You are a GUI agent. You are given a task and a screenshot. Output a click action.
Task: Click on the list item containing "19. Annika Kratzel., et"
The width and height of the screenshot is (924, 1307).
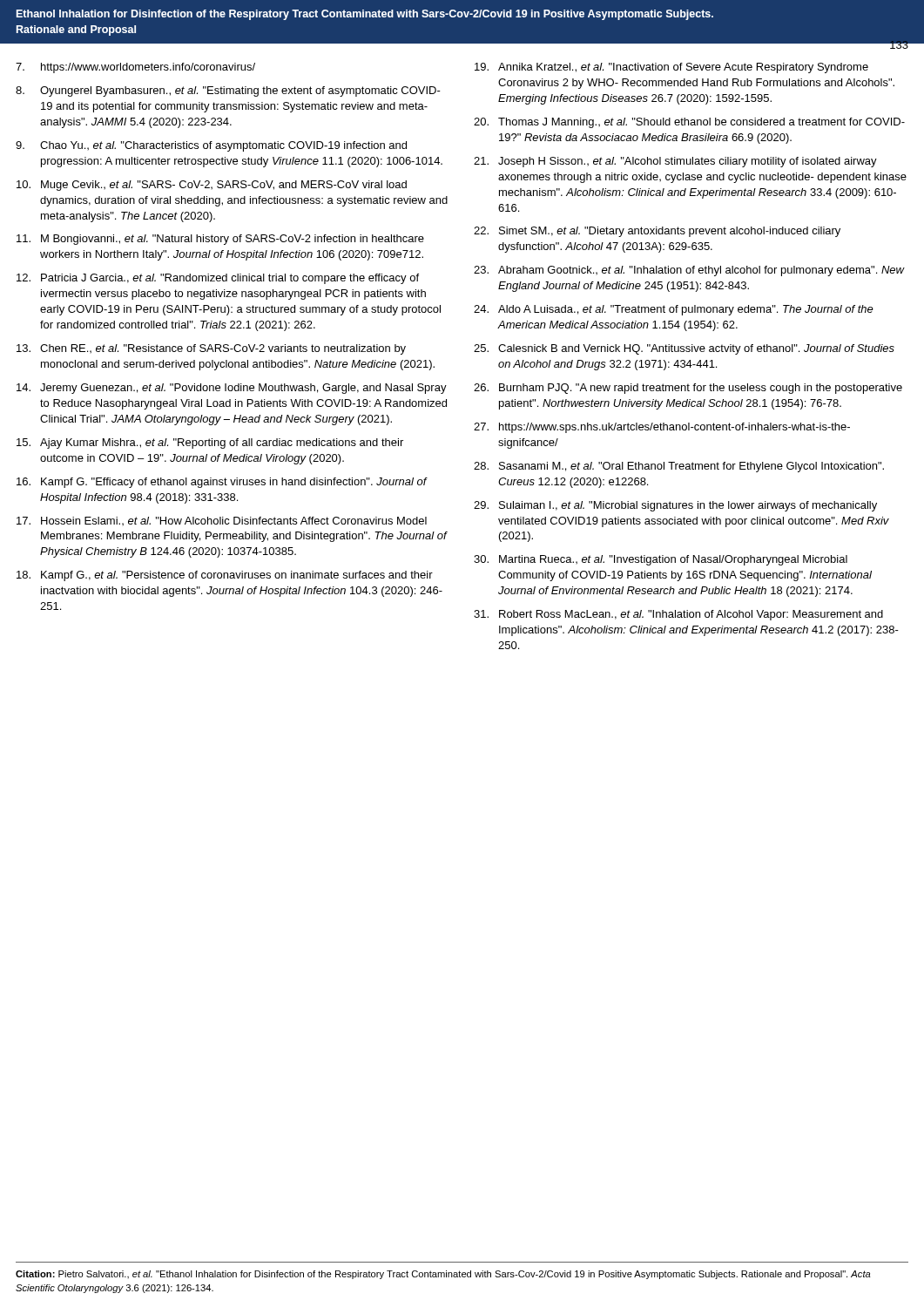click(691, 83)
